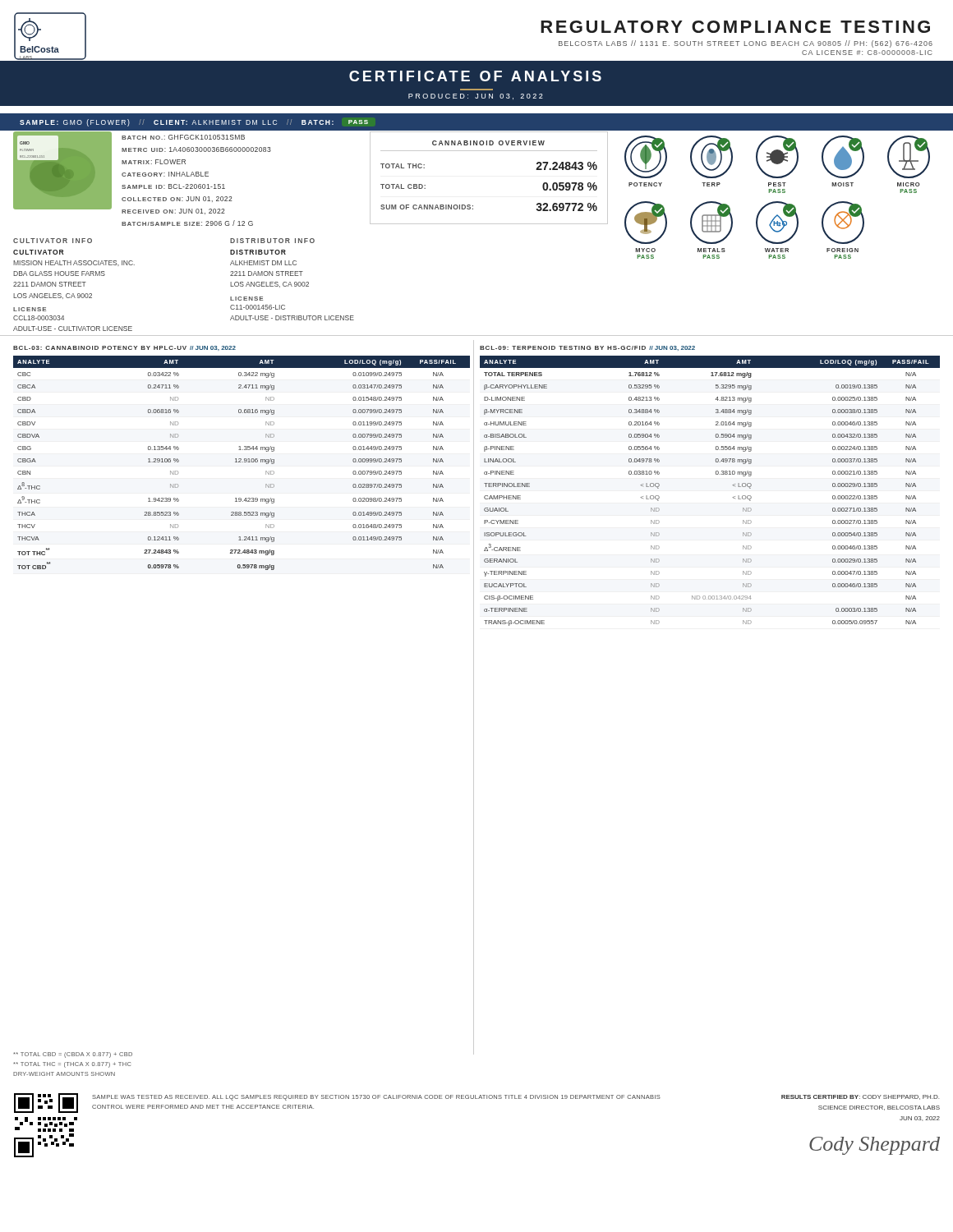
Task: Navigate to the text block starting "SAMPLE: GMO (FLOWER)"
Action: tap(198, 122)
